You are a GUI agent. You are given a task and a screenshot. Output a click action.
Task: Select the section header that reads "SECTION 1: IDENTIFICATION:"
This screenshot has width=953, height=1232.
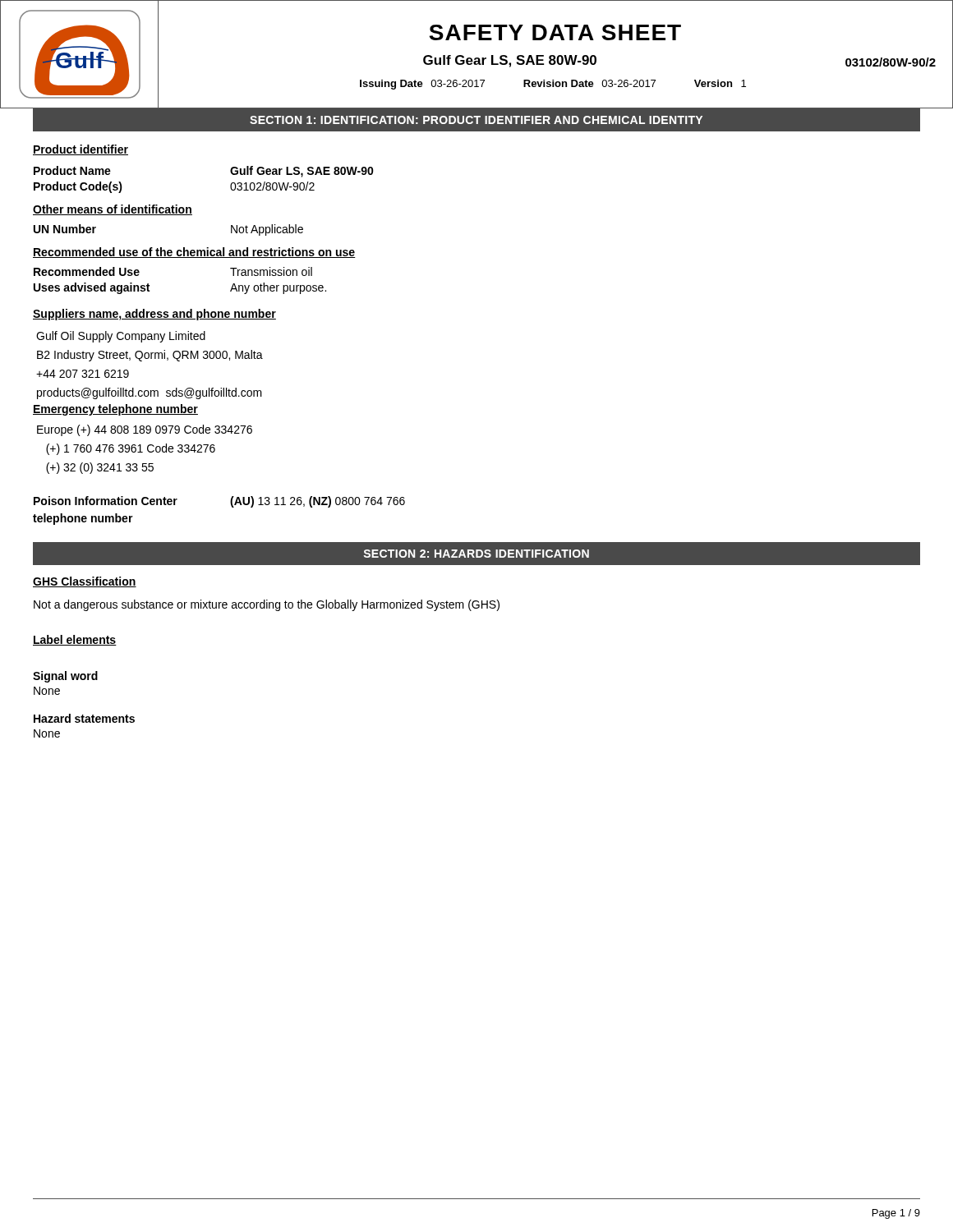click(x=476, y=120)
